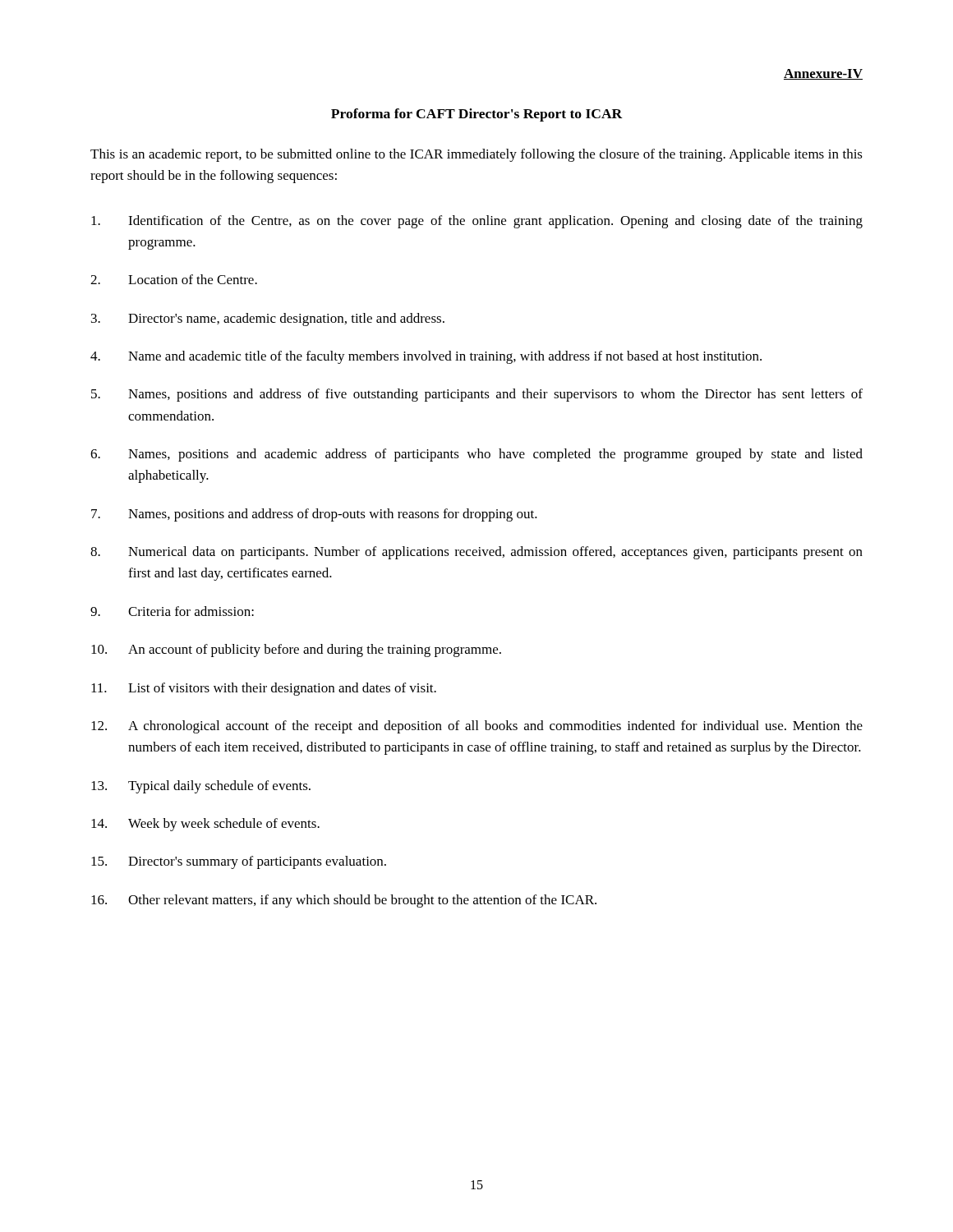
Task: Where is the passage that starts "14. Week by"?
Action: (x=205, y=825)
